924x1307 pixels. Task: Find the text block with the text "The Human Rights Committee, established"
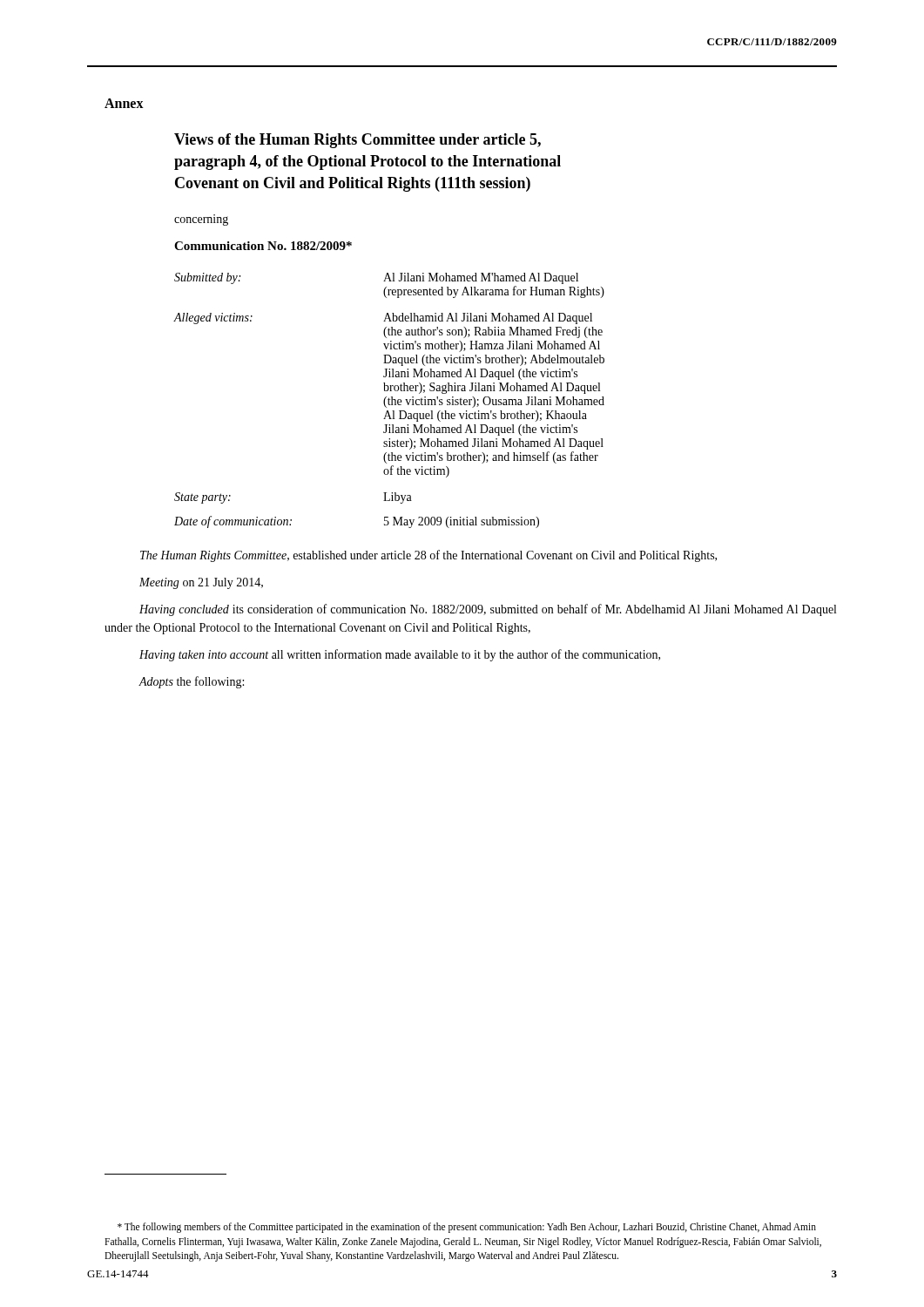pos(429,555)
